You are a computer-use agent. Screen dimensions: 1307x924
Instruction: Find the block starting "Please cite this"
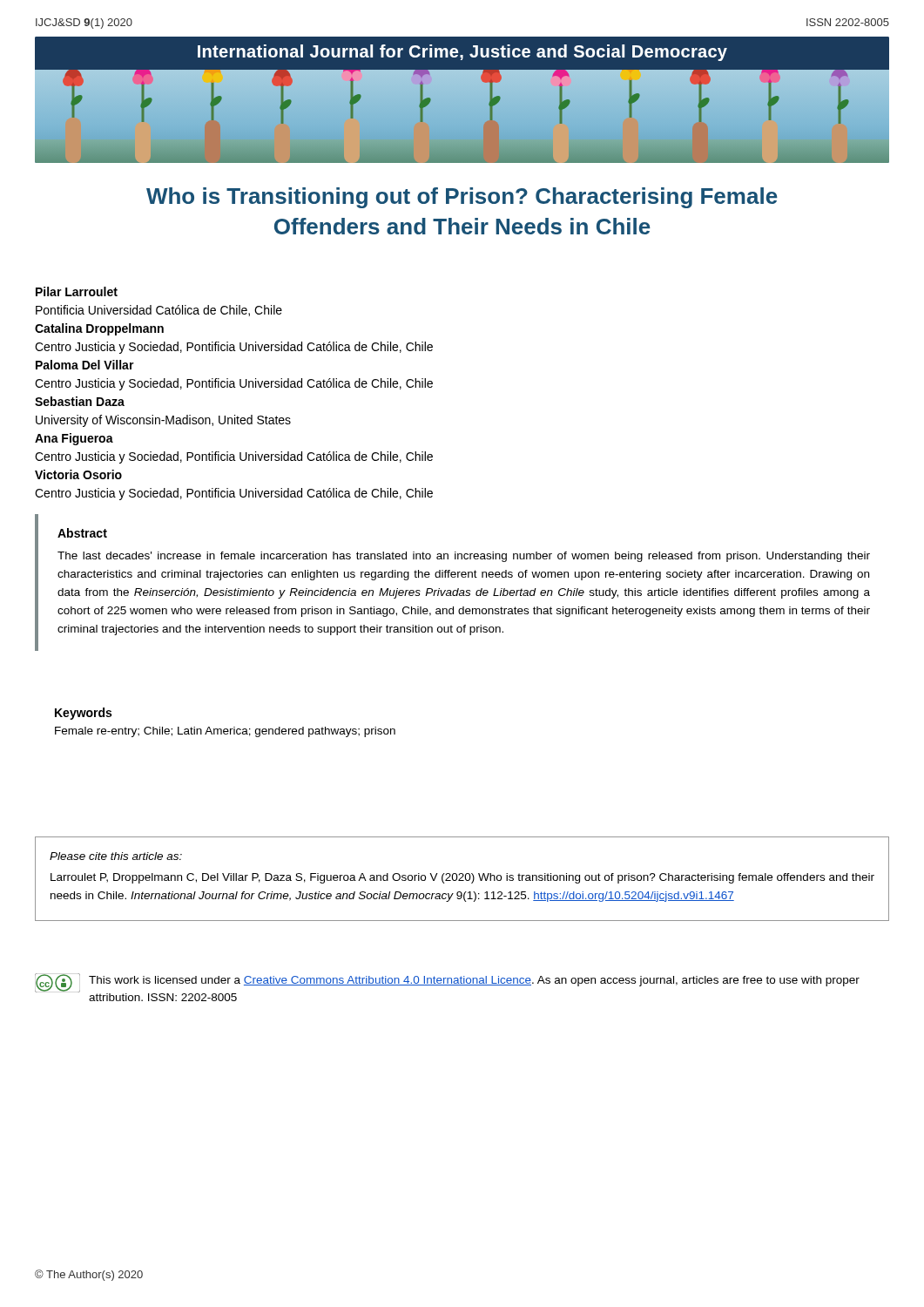(462, 876)
